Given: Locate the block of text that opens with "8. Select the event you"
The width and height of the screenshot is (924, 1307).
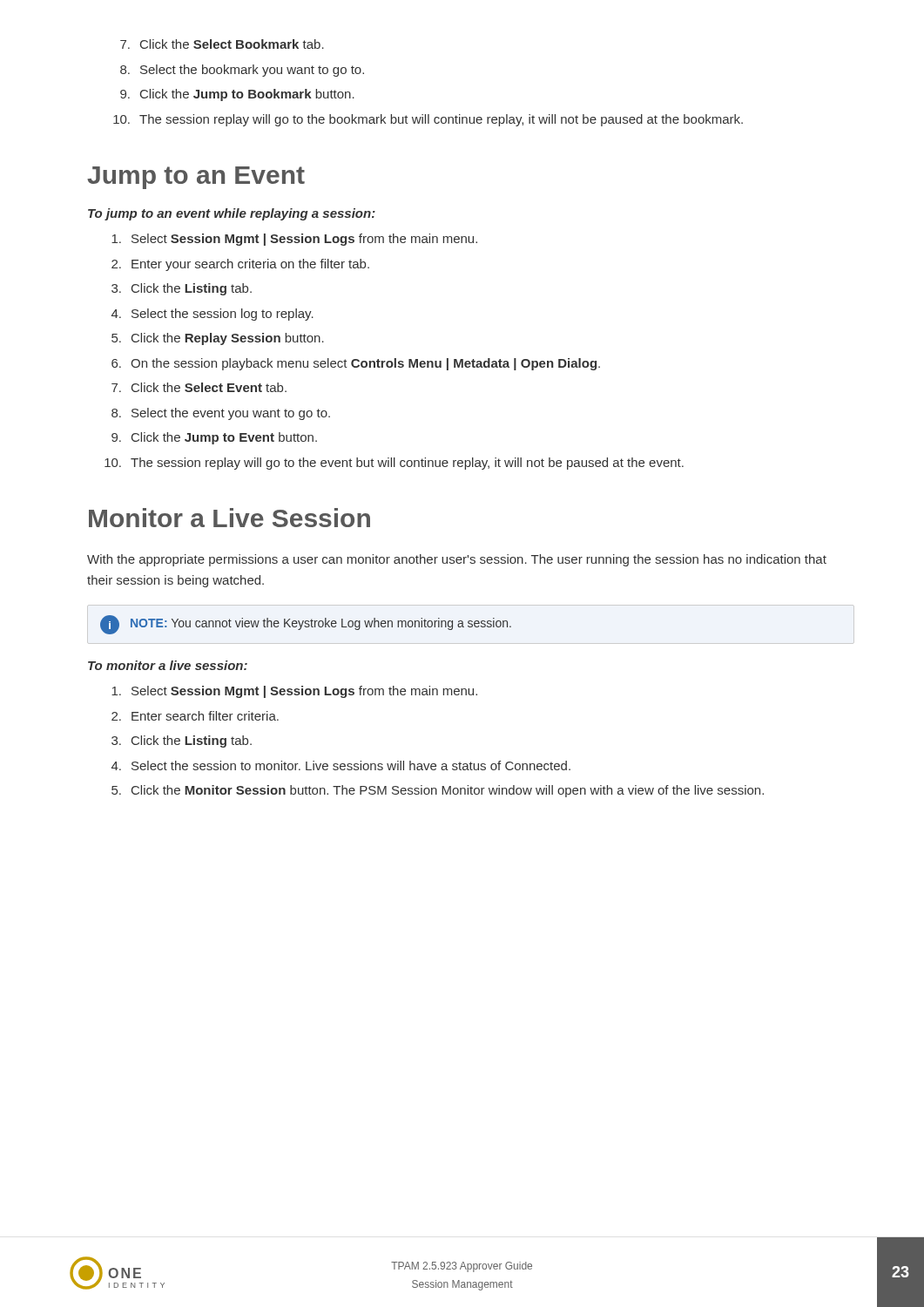Looking at the screenshot, I should [221, 414].
